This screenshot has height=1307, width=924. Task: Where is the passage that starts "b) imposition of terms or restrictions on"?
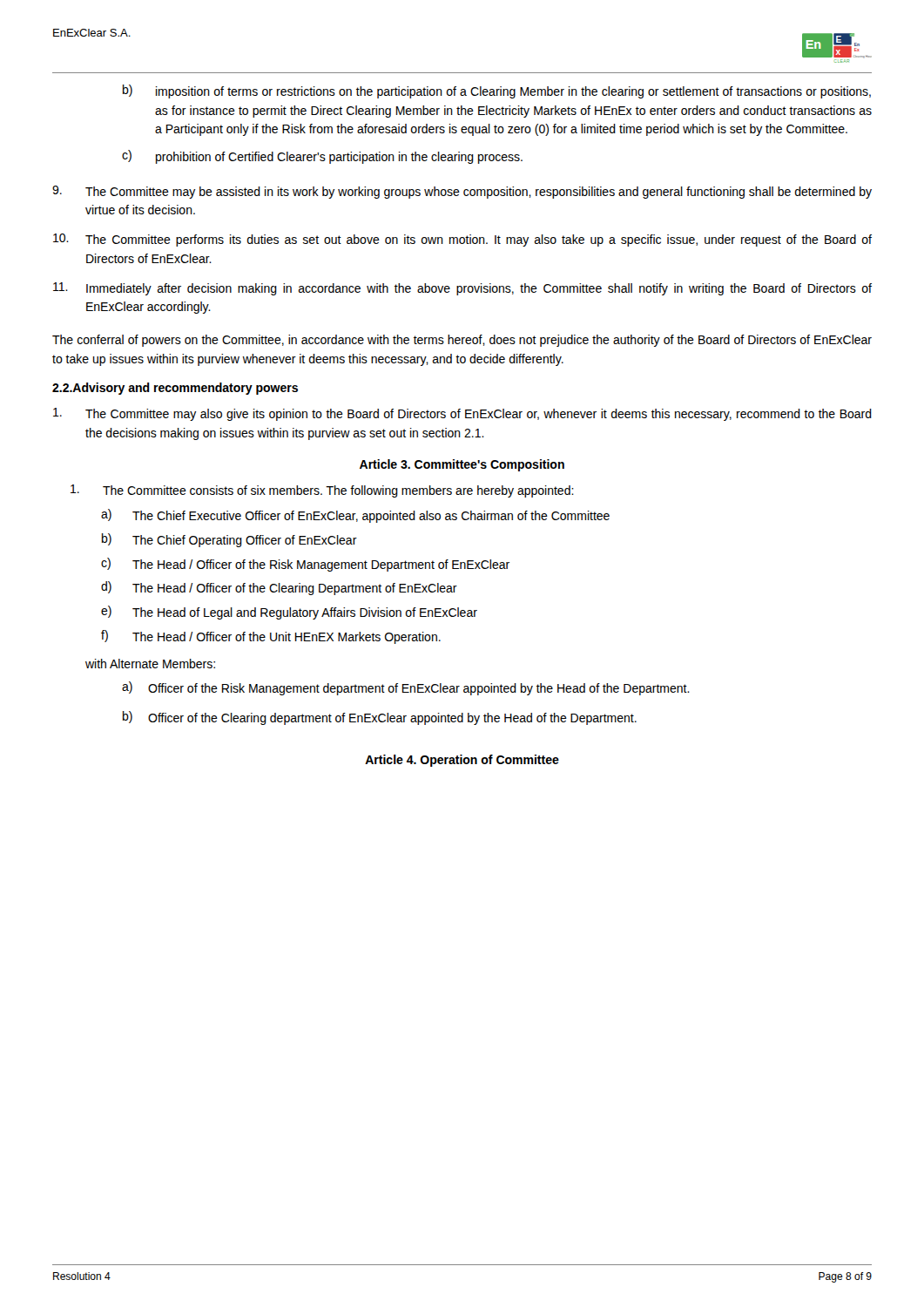[497, 111]
